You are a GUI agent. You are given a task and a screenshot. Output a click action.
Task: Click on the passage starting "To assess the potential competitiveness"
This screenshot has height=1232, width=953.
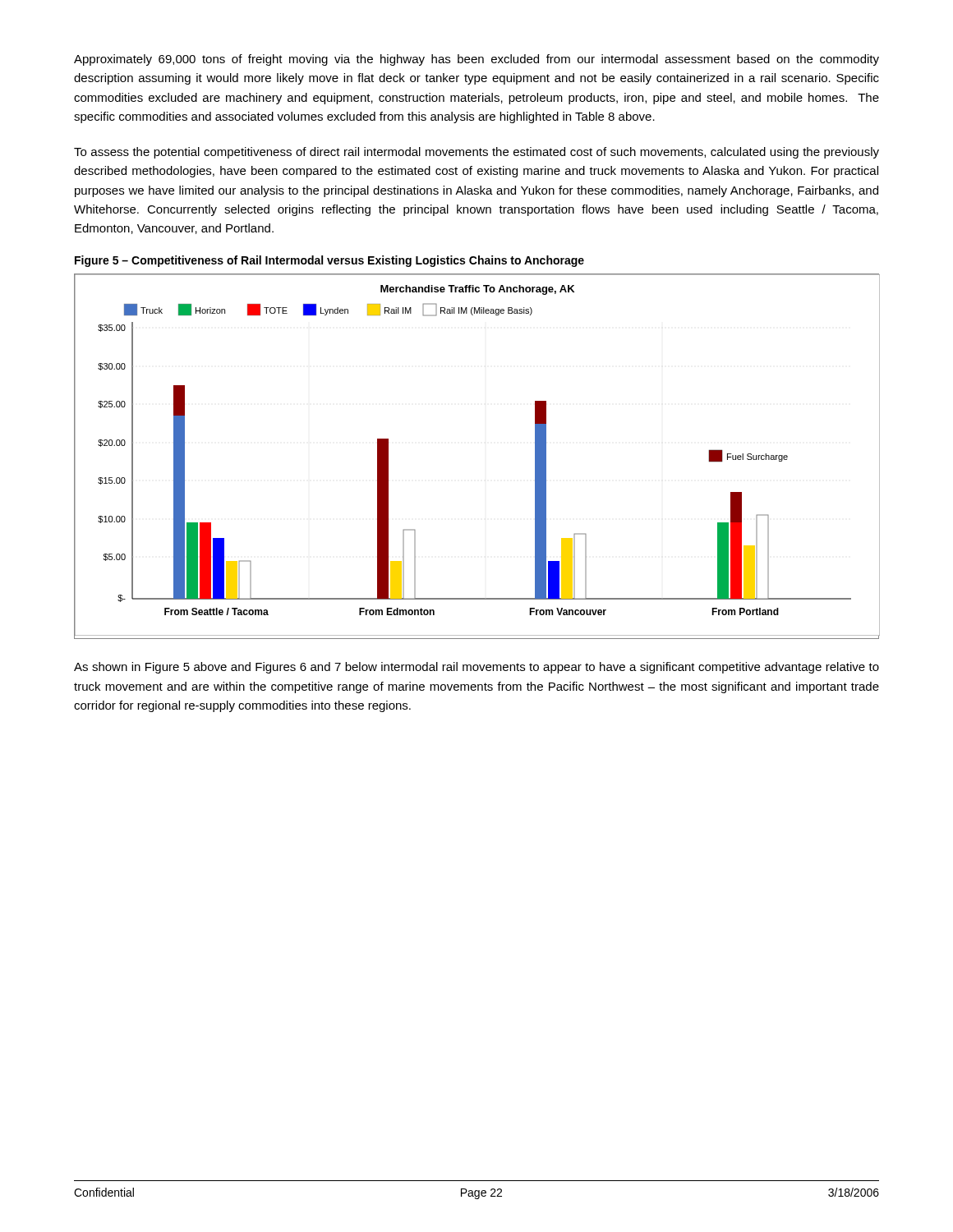pos(476,190)
